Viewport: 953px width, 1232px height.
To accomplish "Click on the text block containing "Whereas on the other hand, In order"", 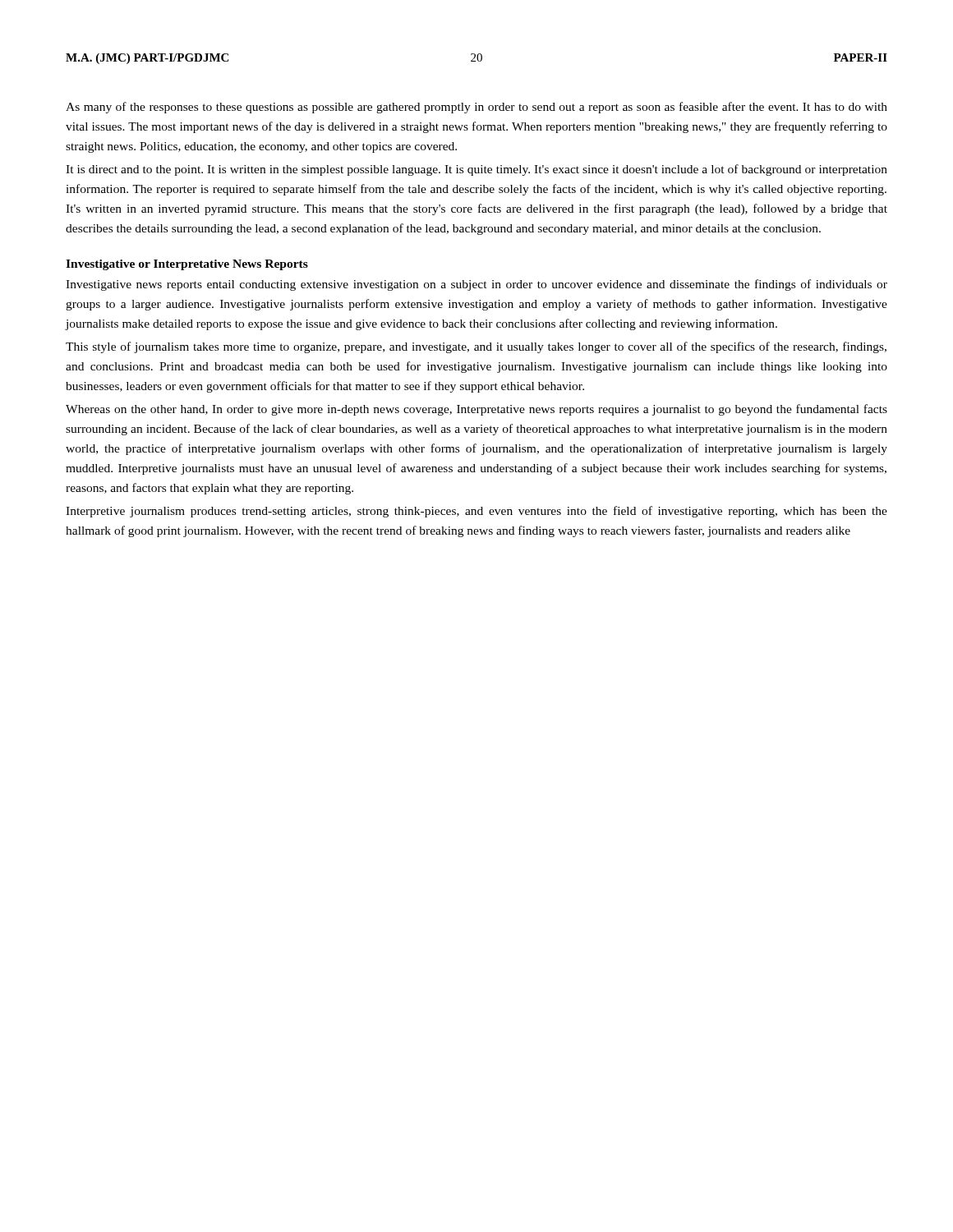I will [x=476, y=449].
